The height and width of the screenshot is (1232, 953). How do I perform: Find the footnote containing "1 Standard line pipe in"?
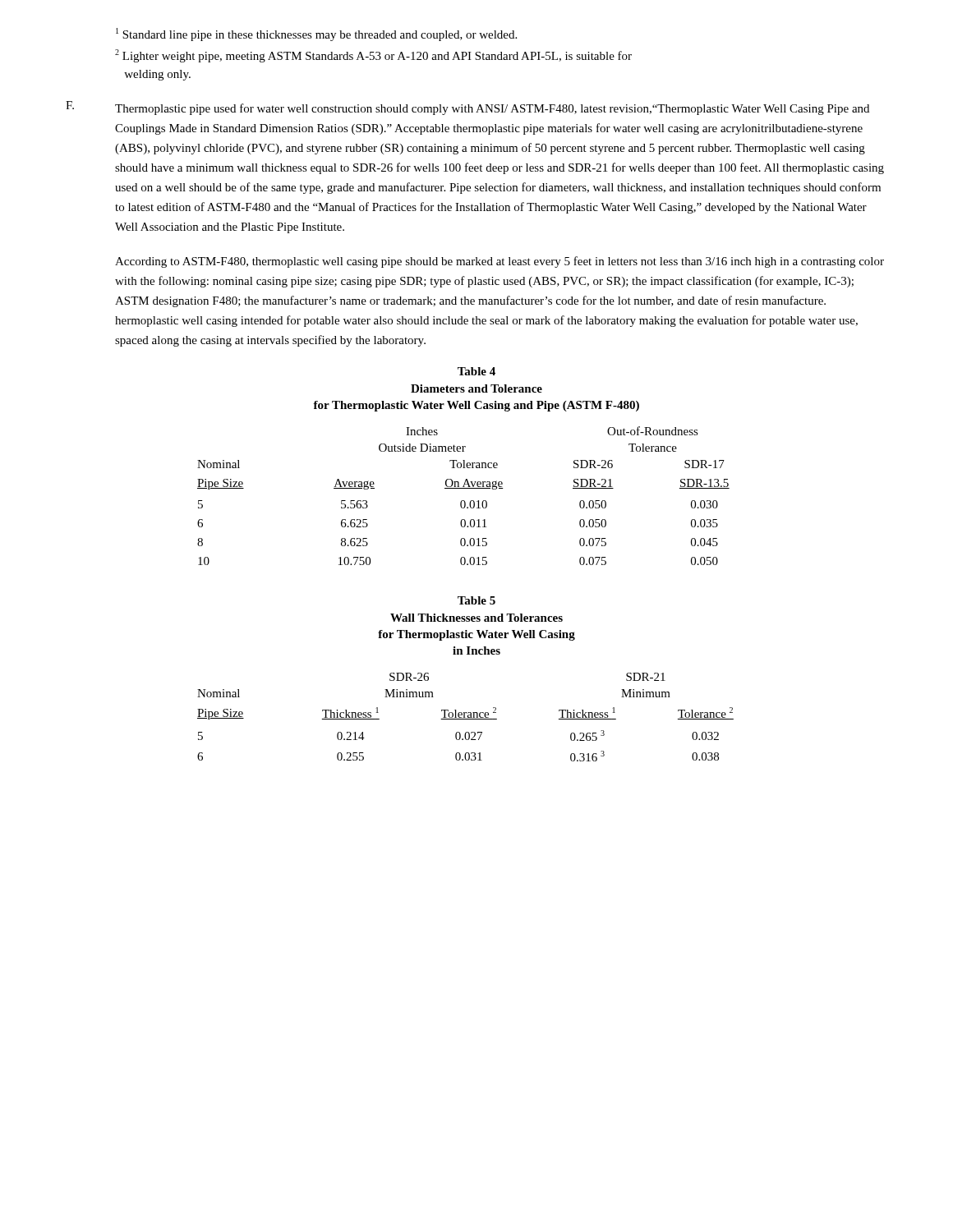[501, 54]
